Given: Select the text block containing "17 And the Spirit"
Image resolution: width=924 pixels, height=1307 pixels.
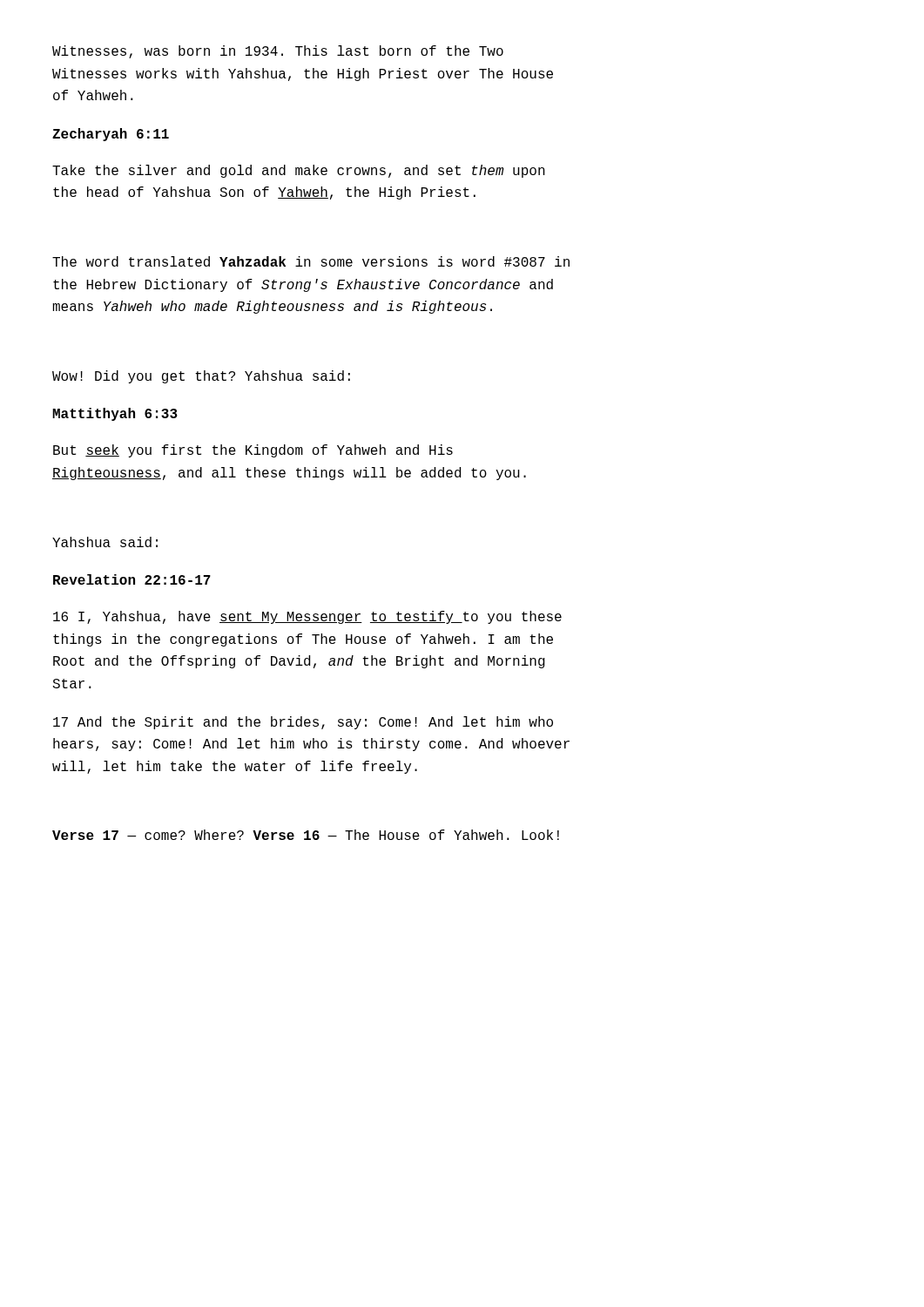Looking at the screenshot, I should 311,745.
